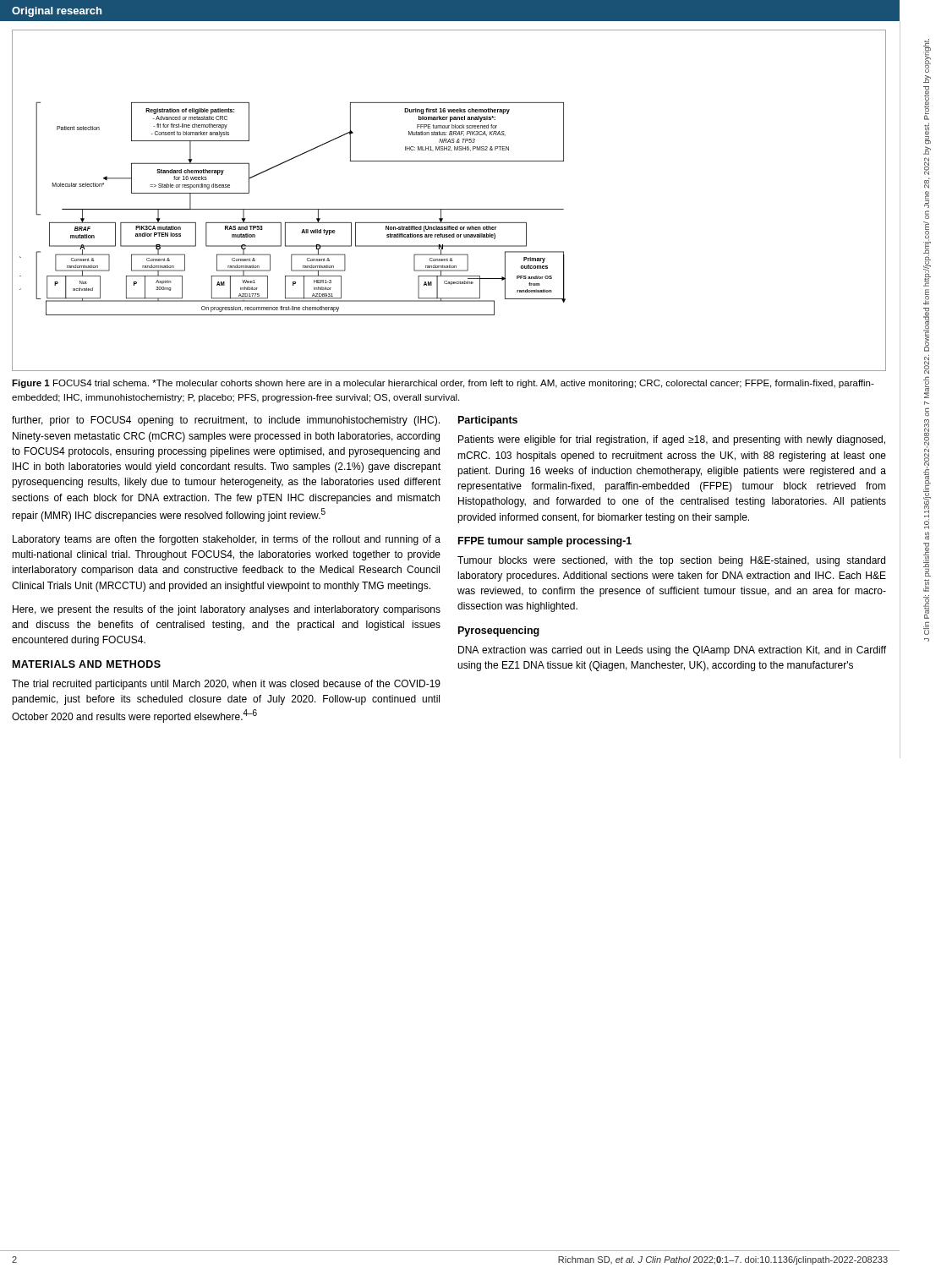Select the caption that says "Figure 1 FOCUS4 trial schema. *The molecular cohorts"
The height and width of the screenshot is (1268, 952).
[x=443, y=390]
